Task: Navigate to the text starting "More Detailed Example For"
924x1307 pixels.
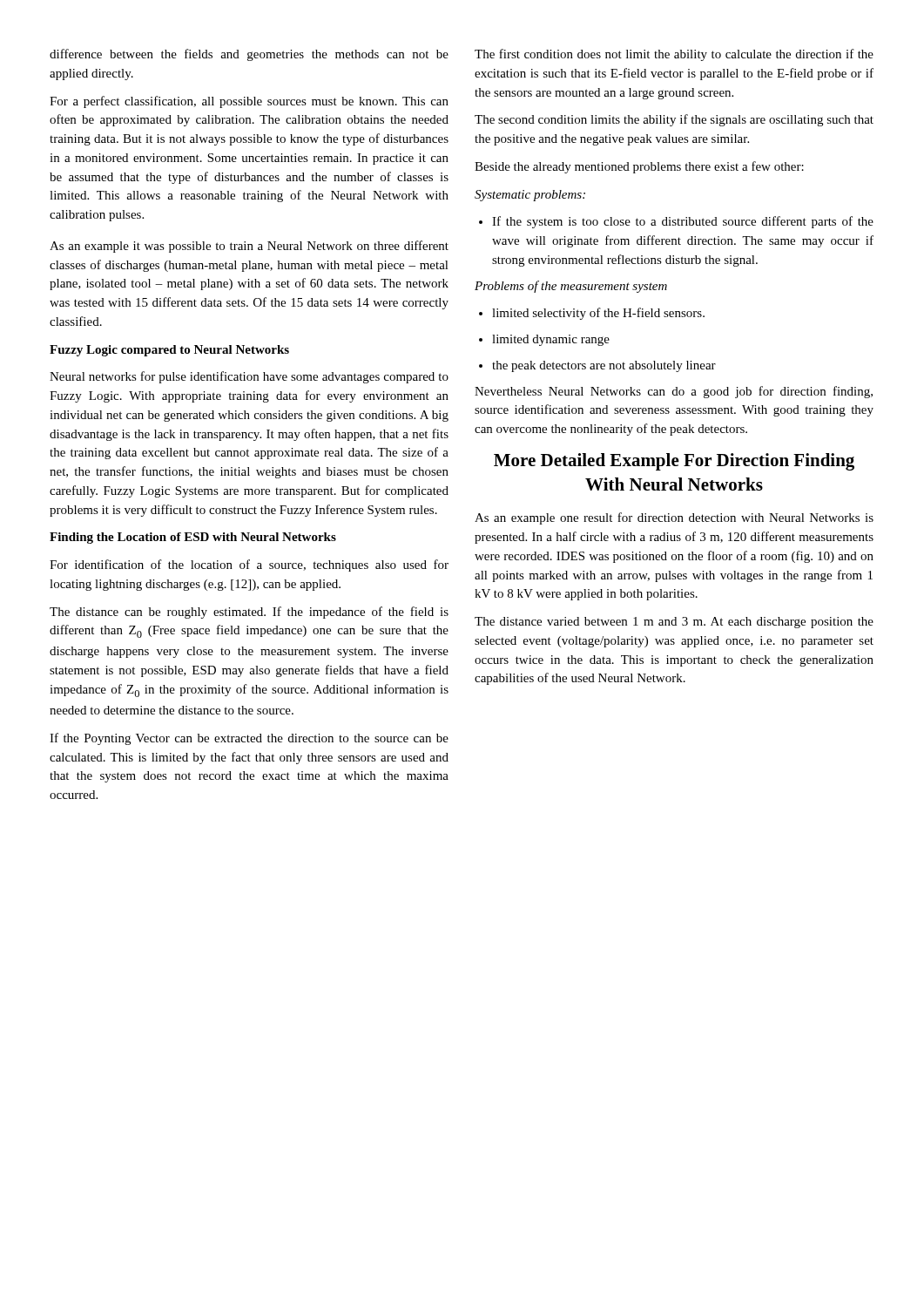Action: 674,472
